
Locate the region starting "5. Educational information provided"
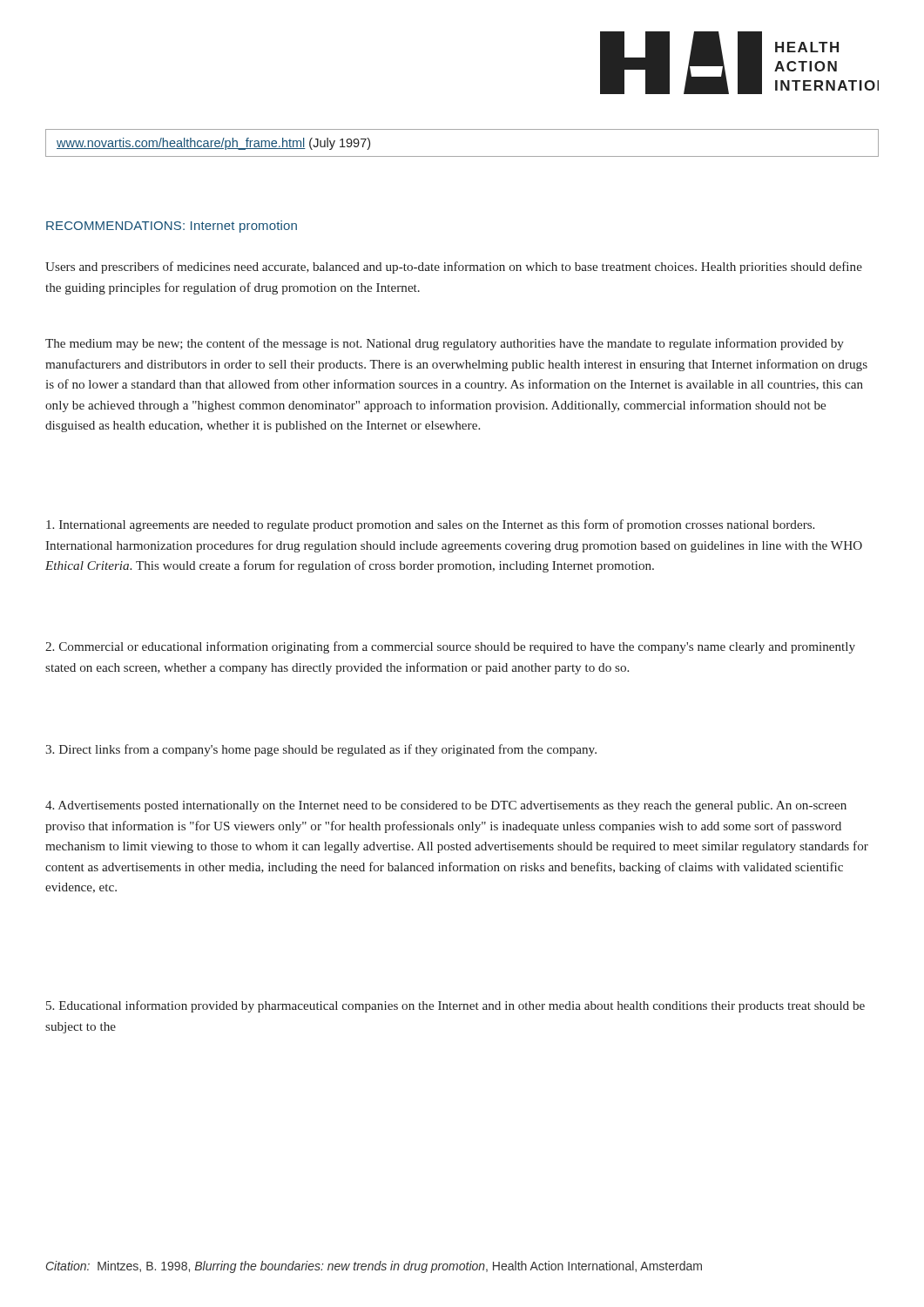point(455,1015)
